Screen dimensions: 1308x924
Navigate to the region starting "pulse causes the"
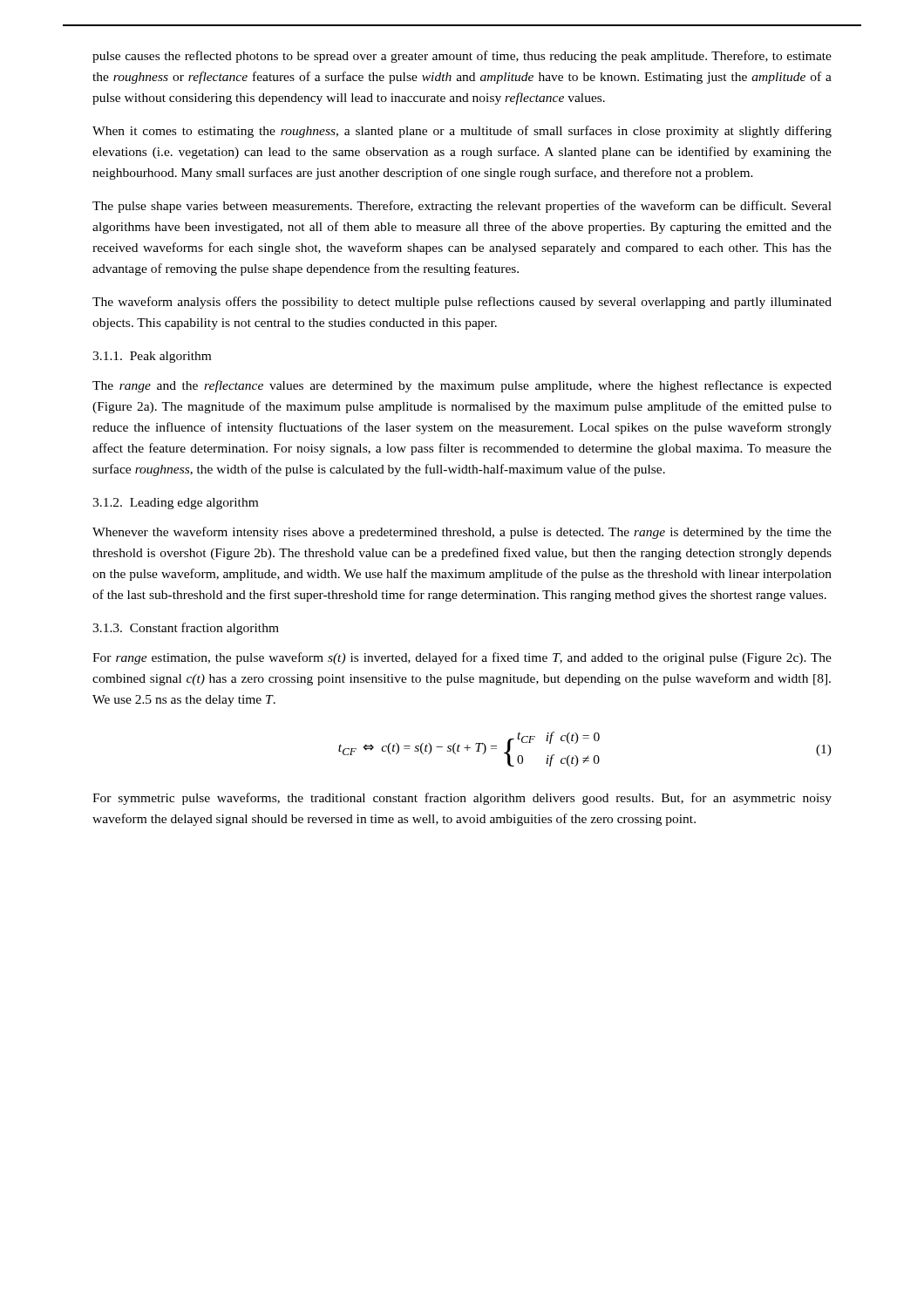click(x=462, y=77)
